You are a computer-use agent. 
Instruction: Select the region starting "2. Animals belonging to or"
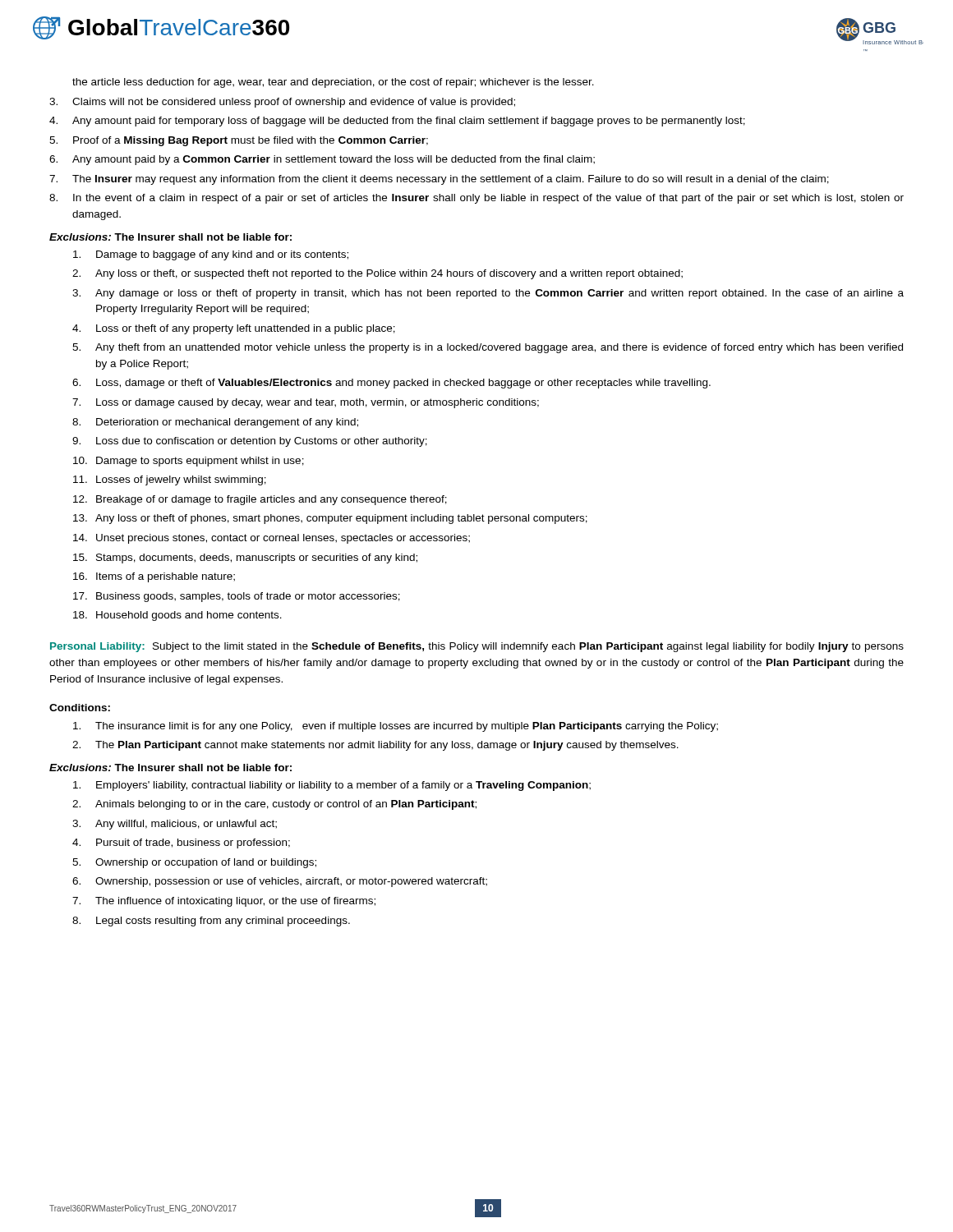pos(274,805)
